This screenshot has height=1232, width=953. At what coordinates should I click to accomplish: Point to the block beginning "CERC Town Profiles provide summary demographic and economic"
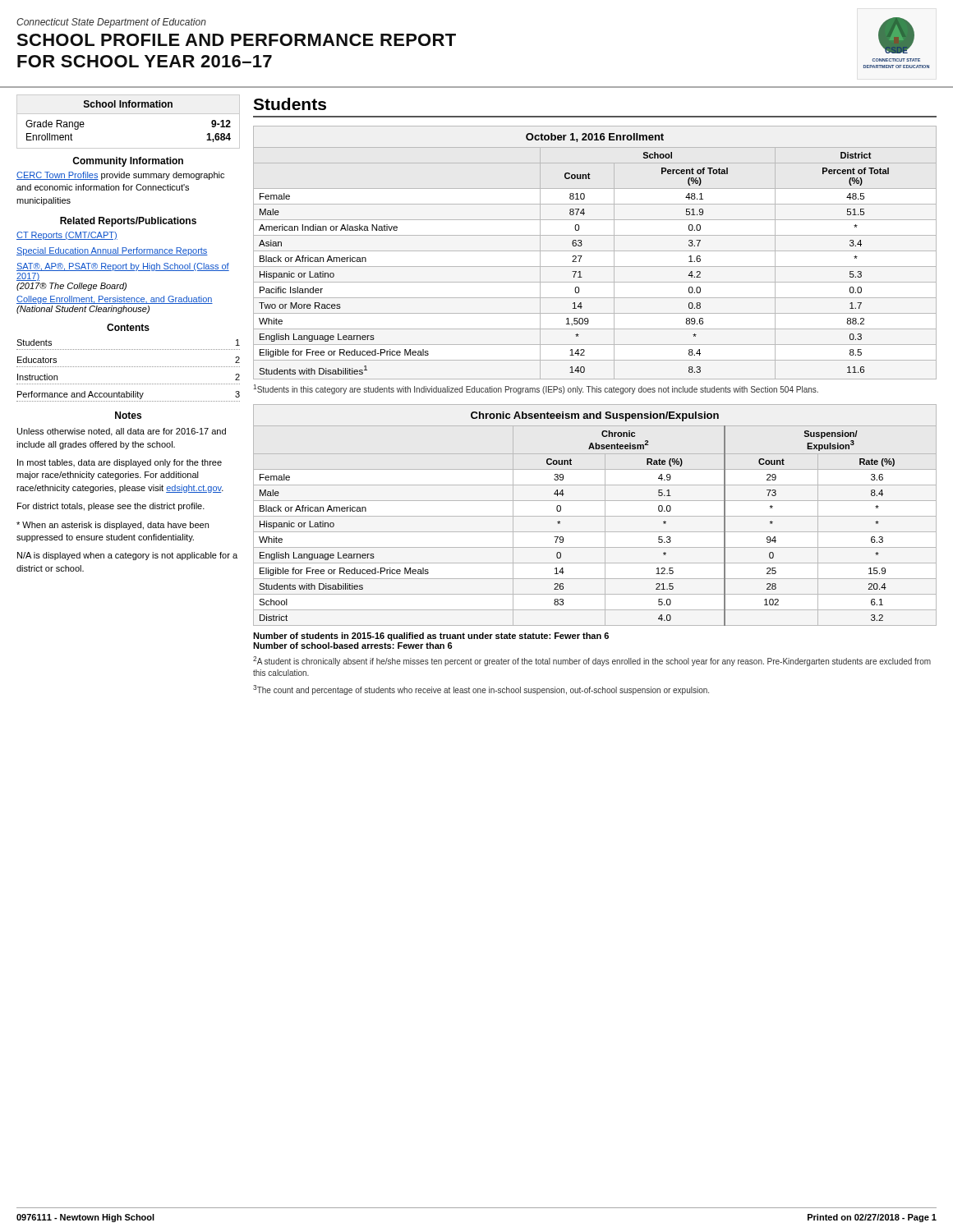121,188
